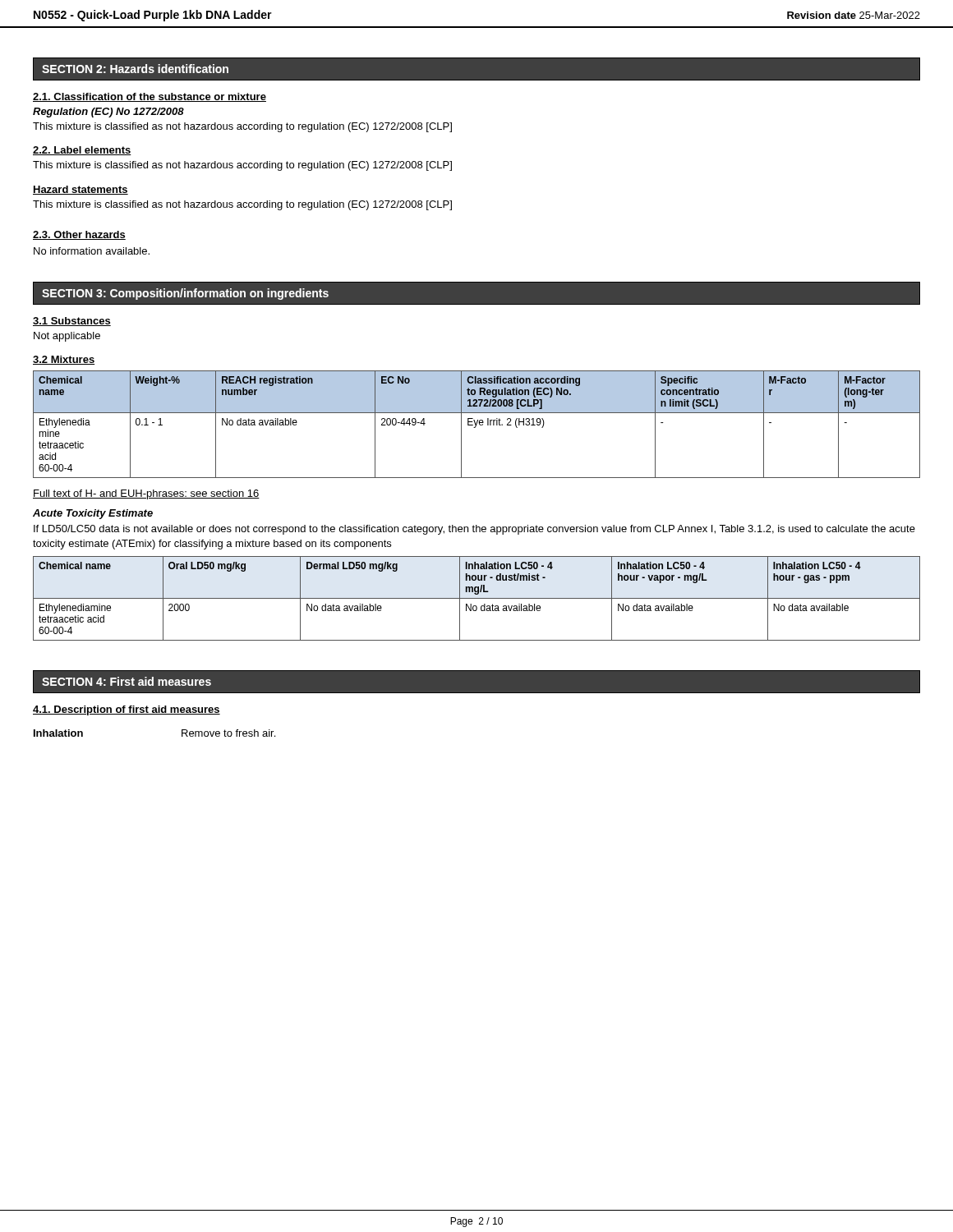Click on the text that reads "No information available."
The image size is (953, 1232).
pos(92,251)
